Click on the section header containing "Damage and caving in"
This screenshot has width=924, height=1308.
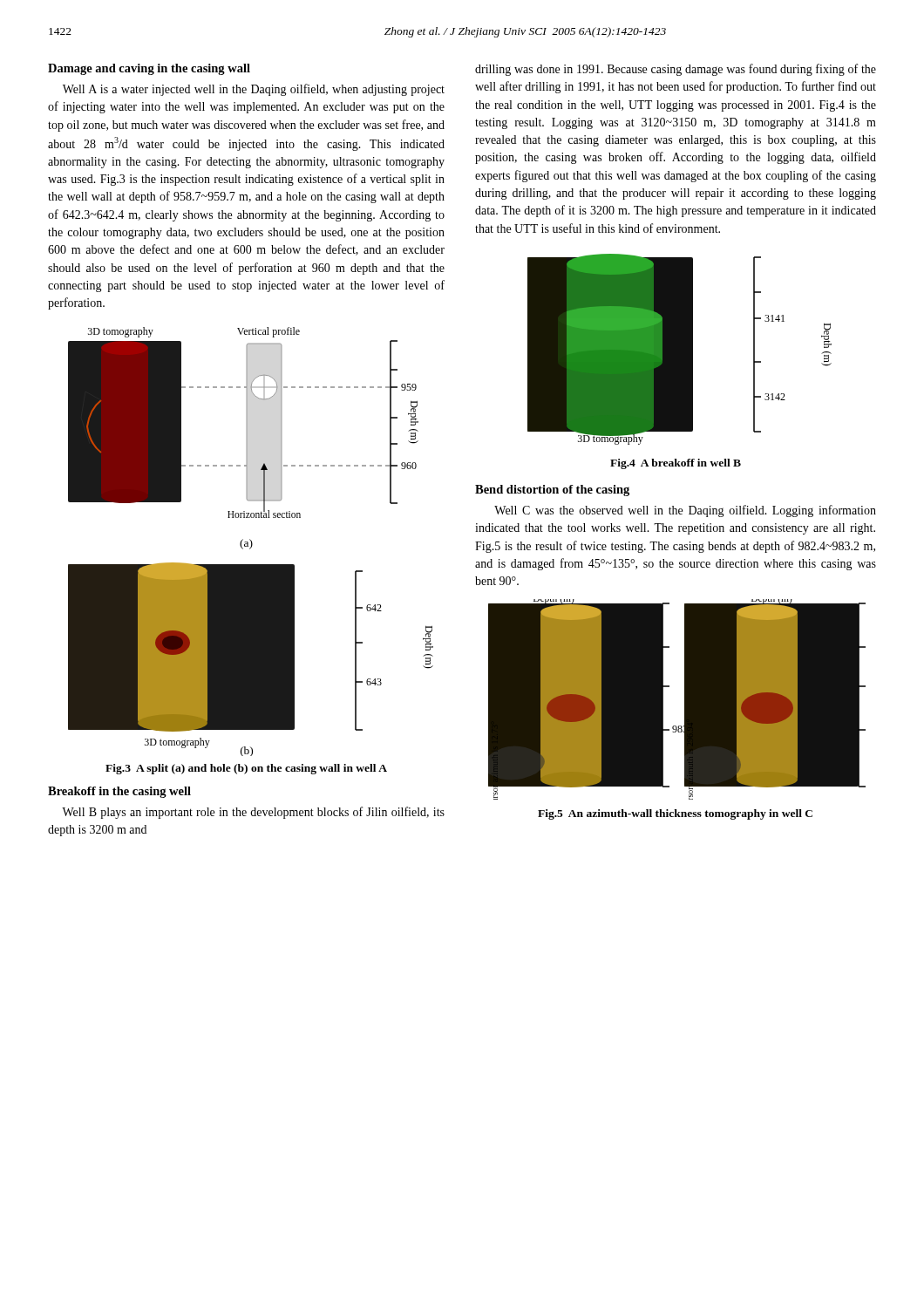pyautogui.click(x=149, y=68)
